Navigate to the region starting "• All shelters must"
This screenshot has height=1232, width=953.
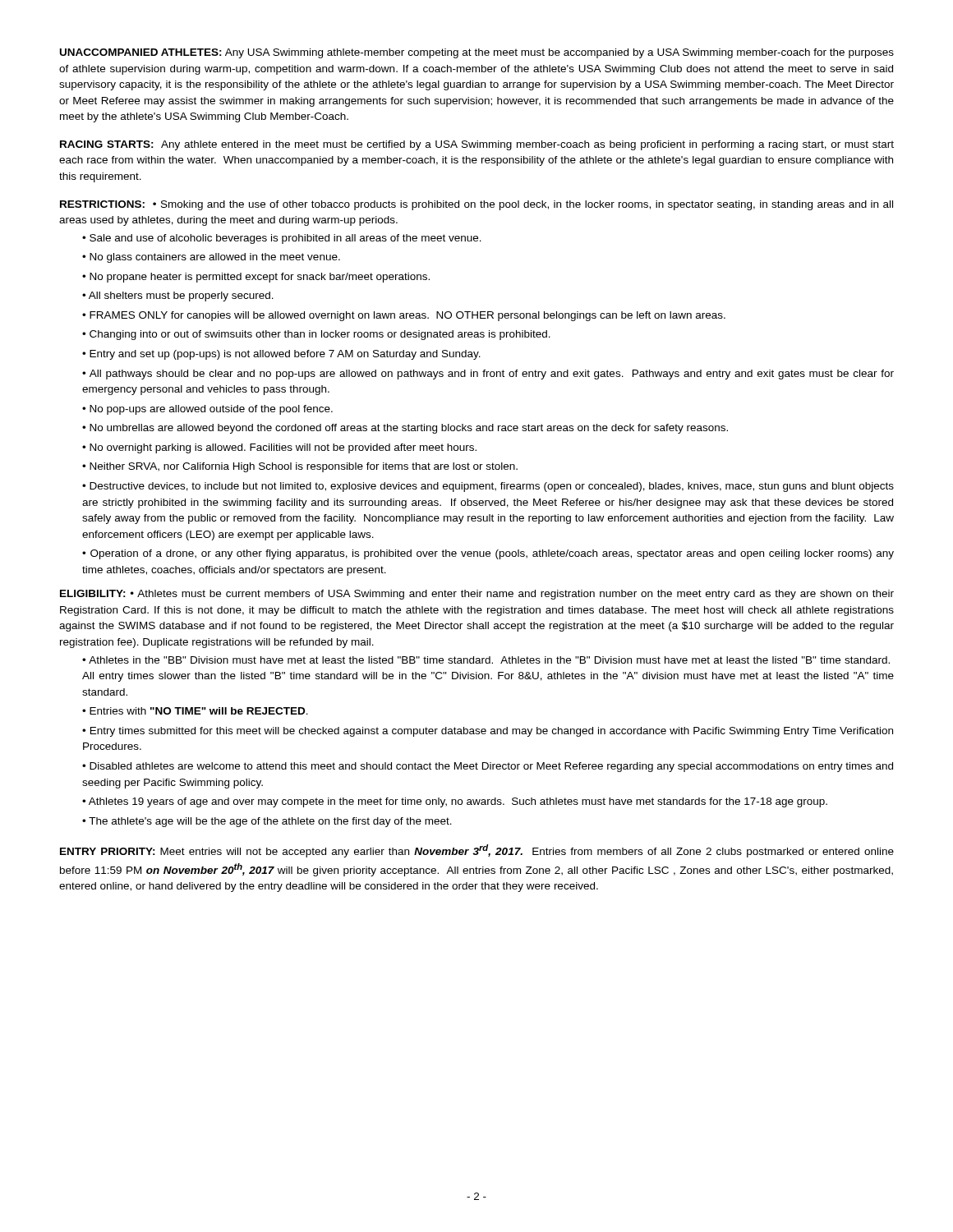178,296
